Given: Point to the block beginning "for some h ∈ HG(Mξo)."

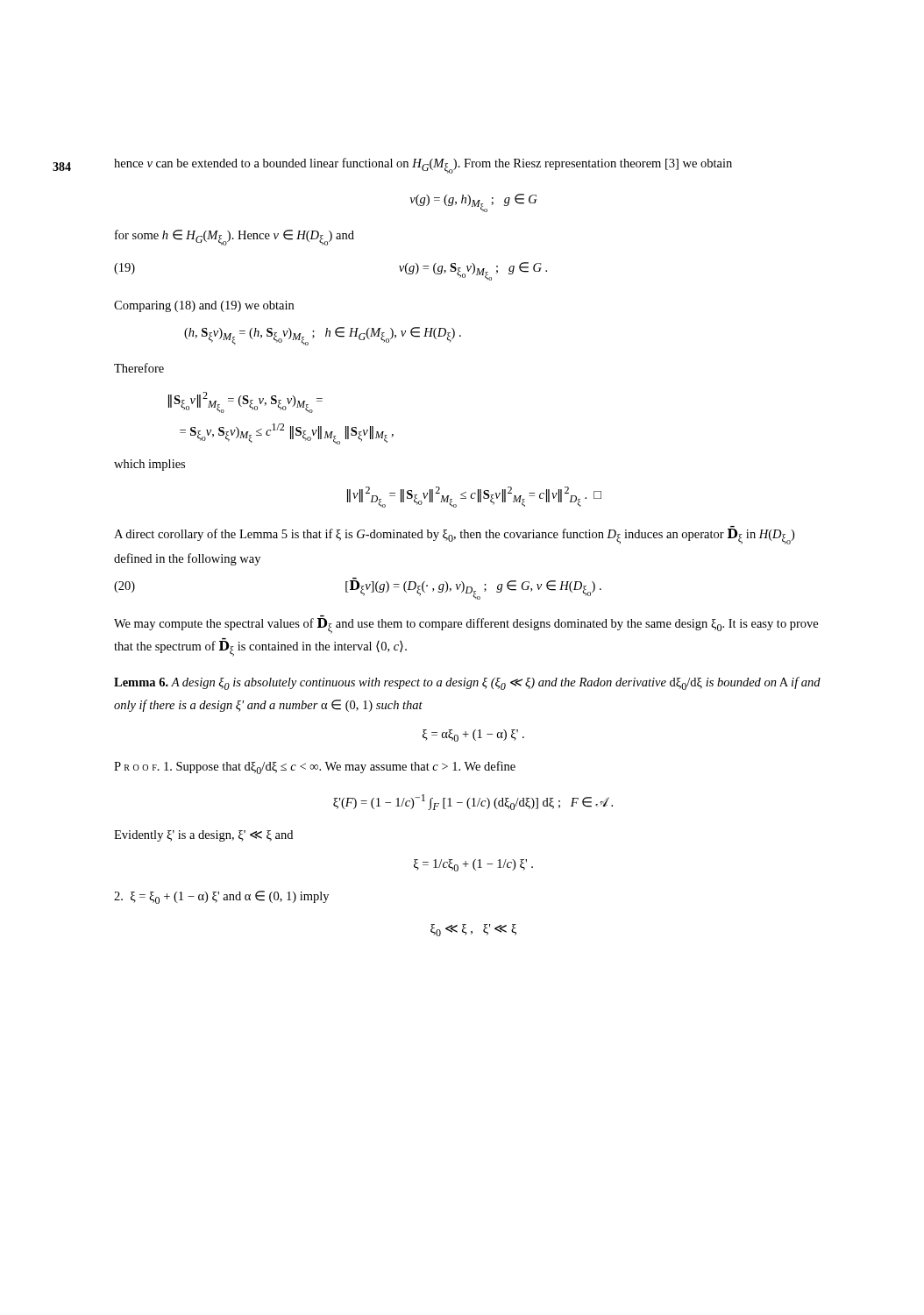Looking at the screenshot, I should (x=234, y=237).
